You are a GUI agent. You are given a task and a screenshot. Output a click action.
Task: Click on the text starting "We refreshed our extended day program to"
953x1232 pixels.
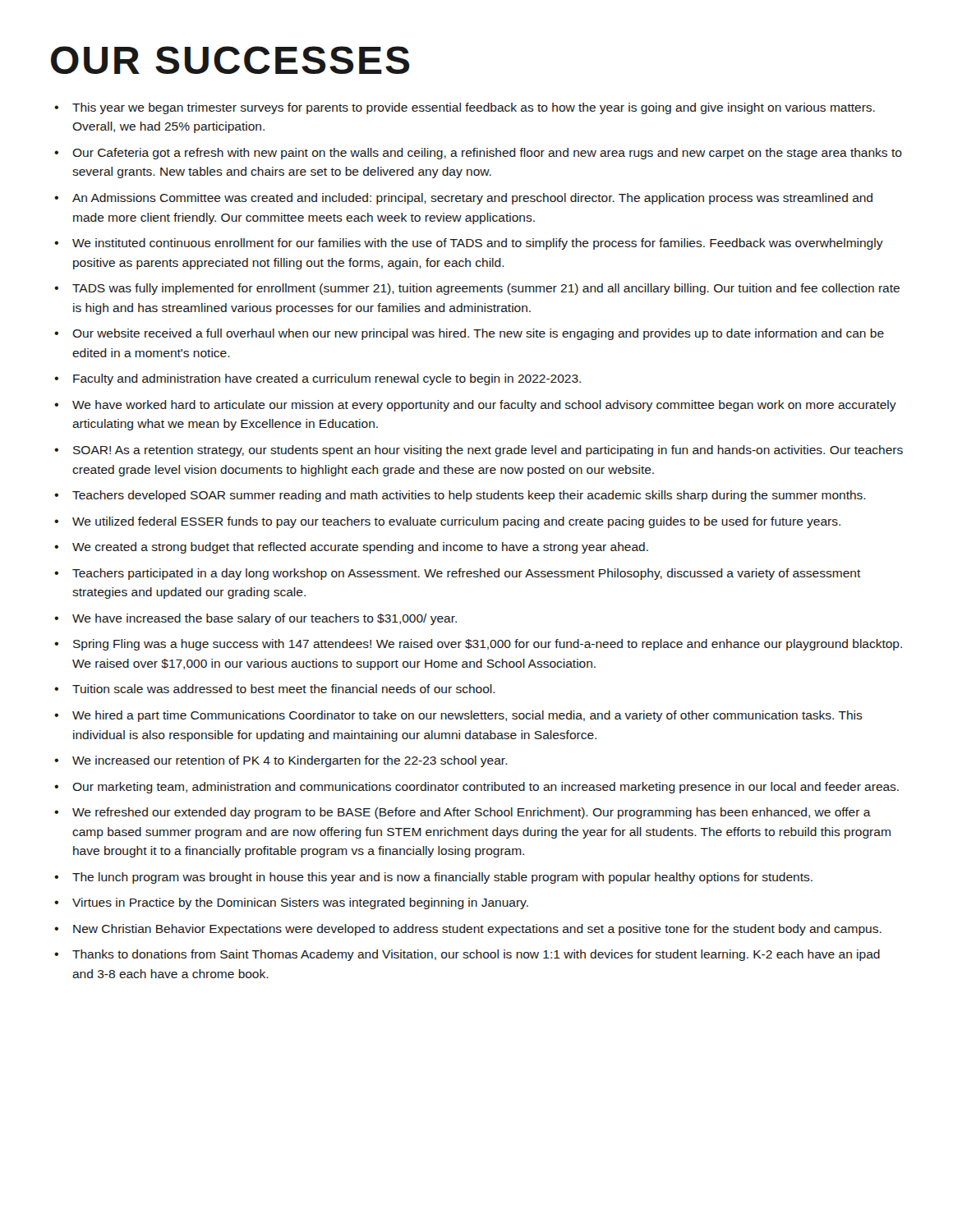point(482,831)
